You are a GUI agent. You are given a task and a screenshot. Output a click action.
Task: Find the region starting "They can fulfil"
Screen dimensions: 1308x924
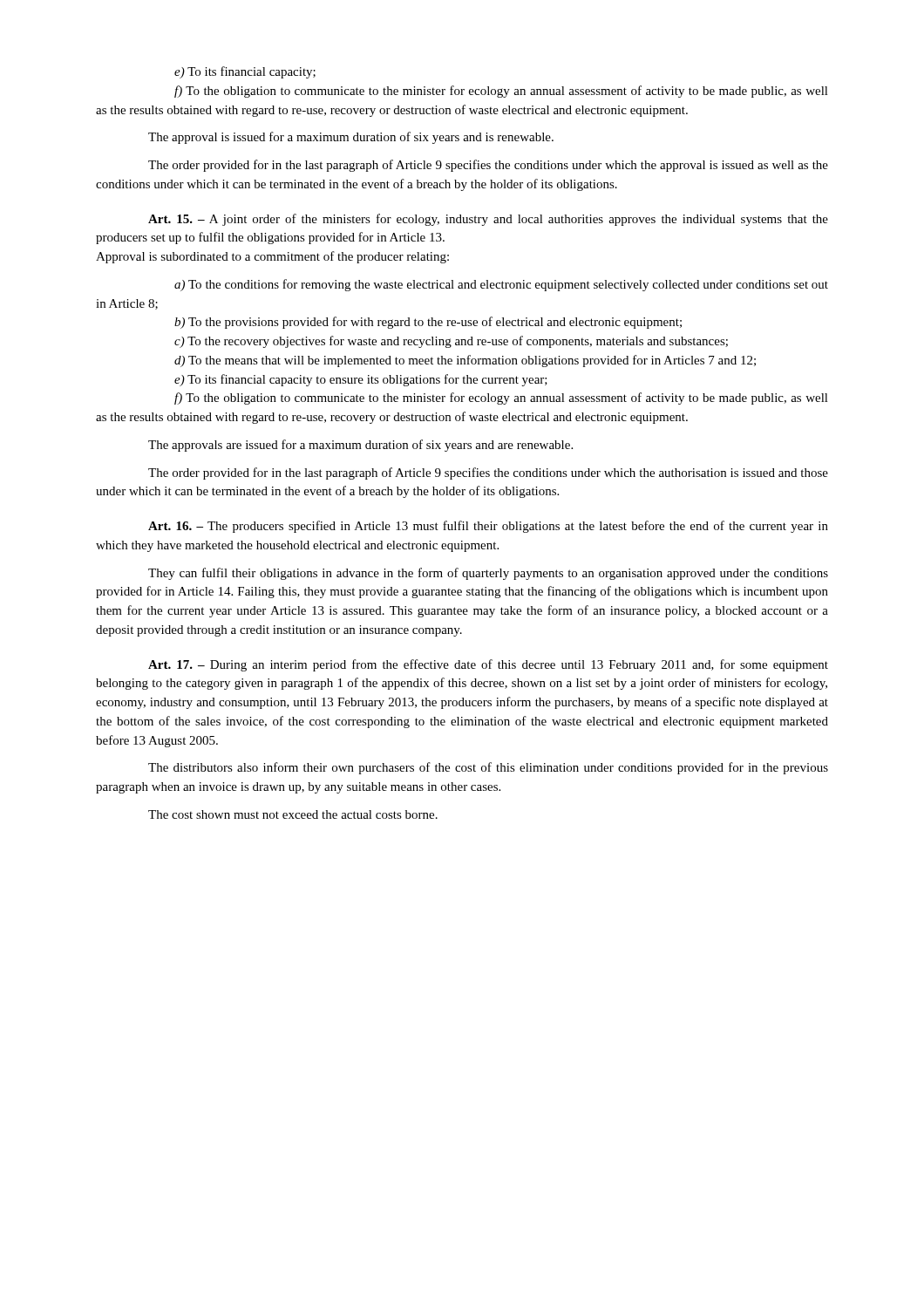tap(462, 602)
